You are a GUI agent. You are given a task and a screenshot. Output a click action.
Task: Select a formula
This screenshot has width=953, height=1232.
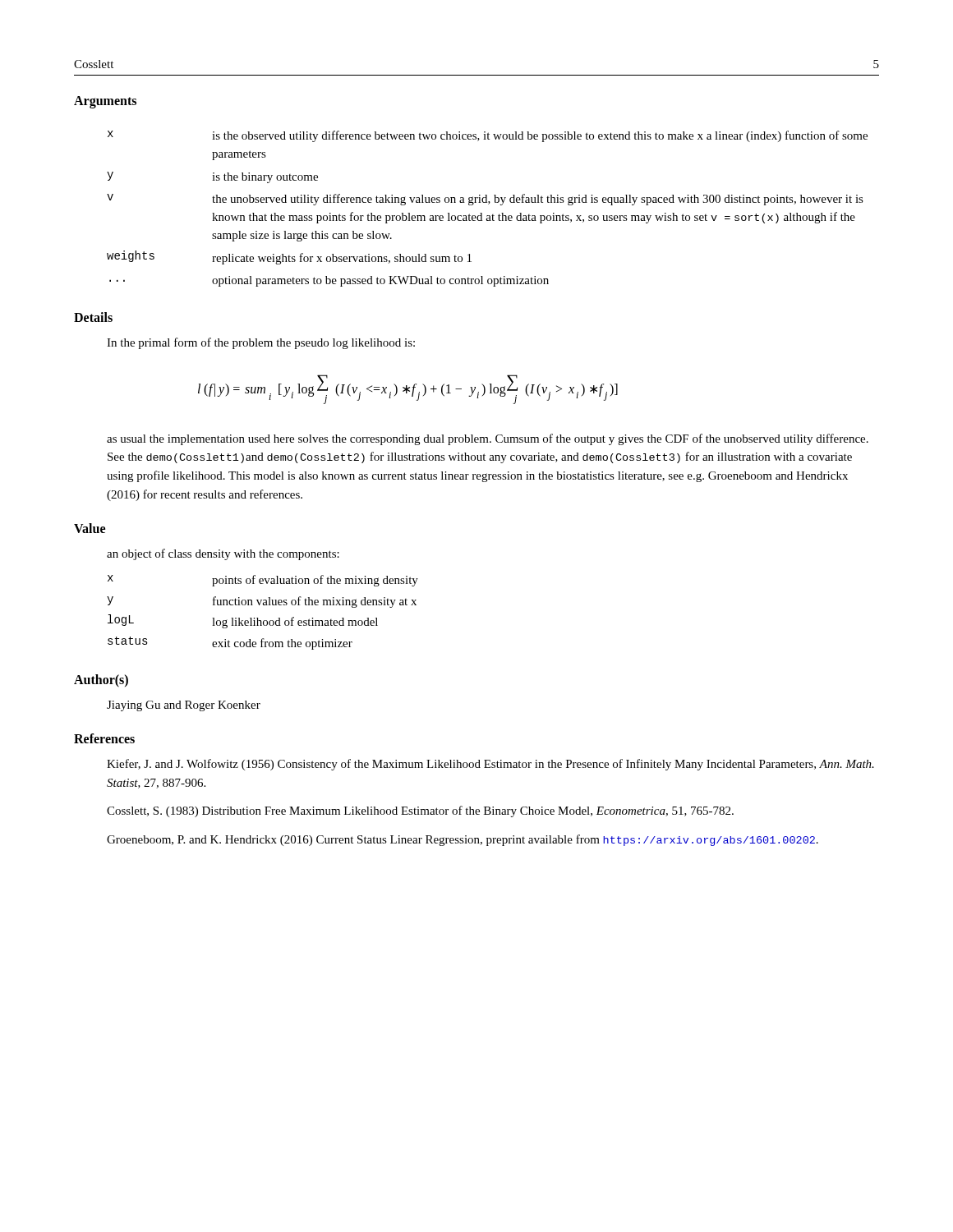tap(476, 391)
